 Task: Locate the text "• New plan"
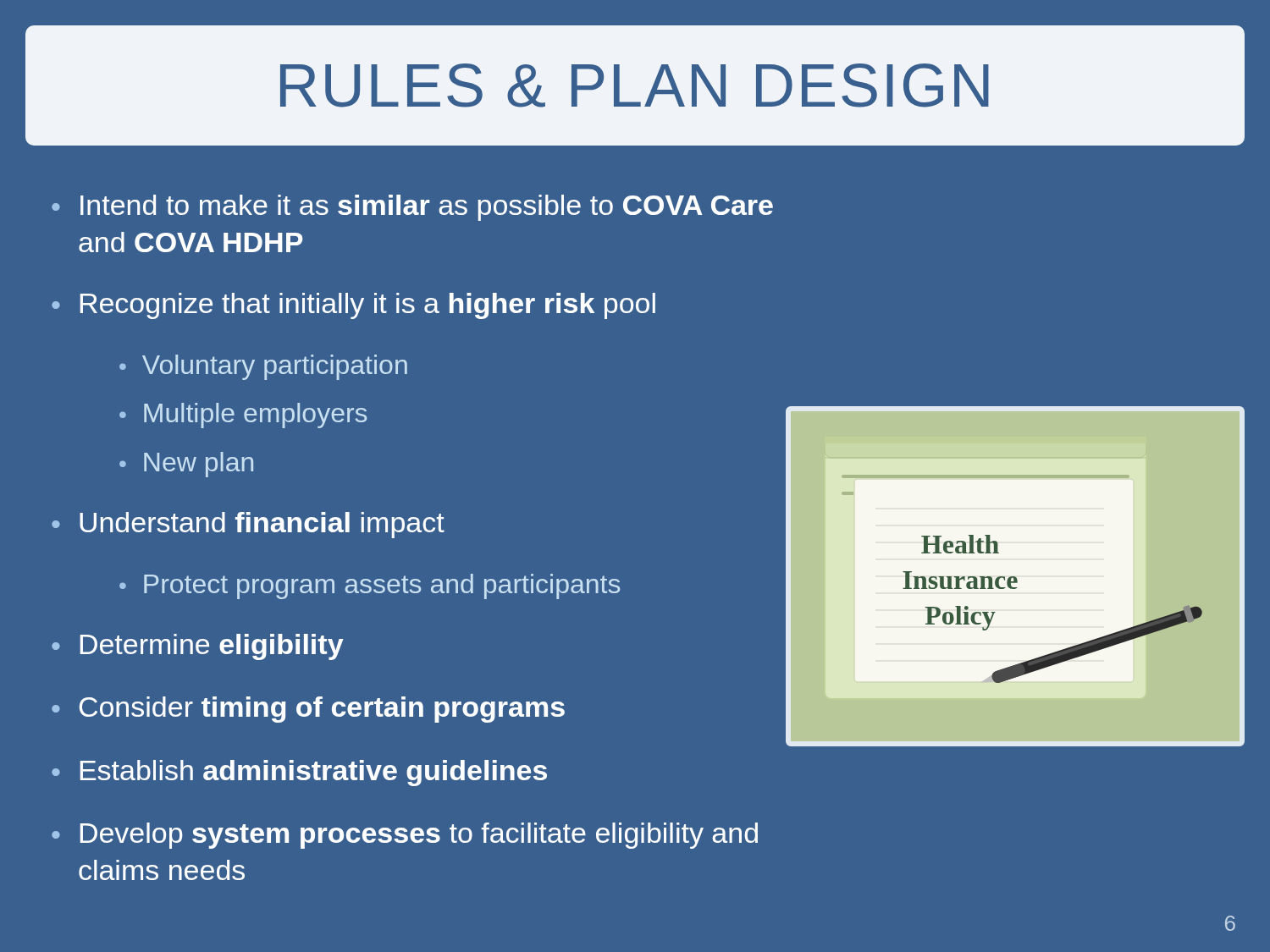[x=187, y=462]
